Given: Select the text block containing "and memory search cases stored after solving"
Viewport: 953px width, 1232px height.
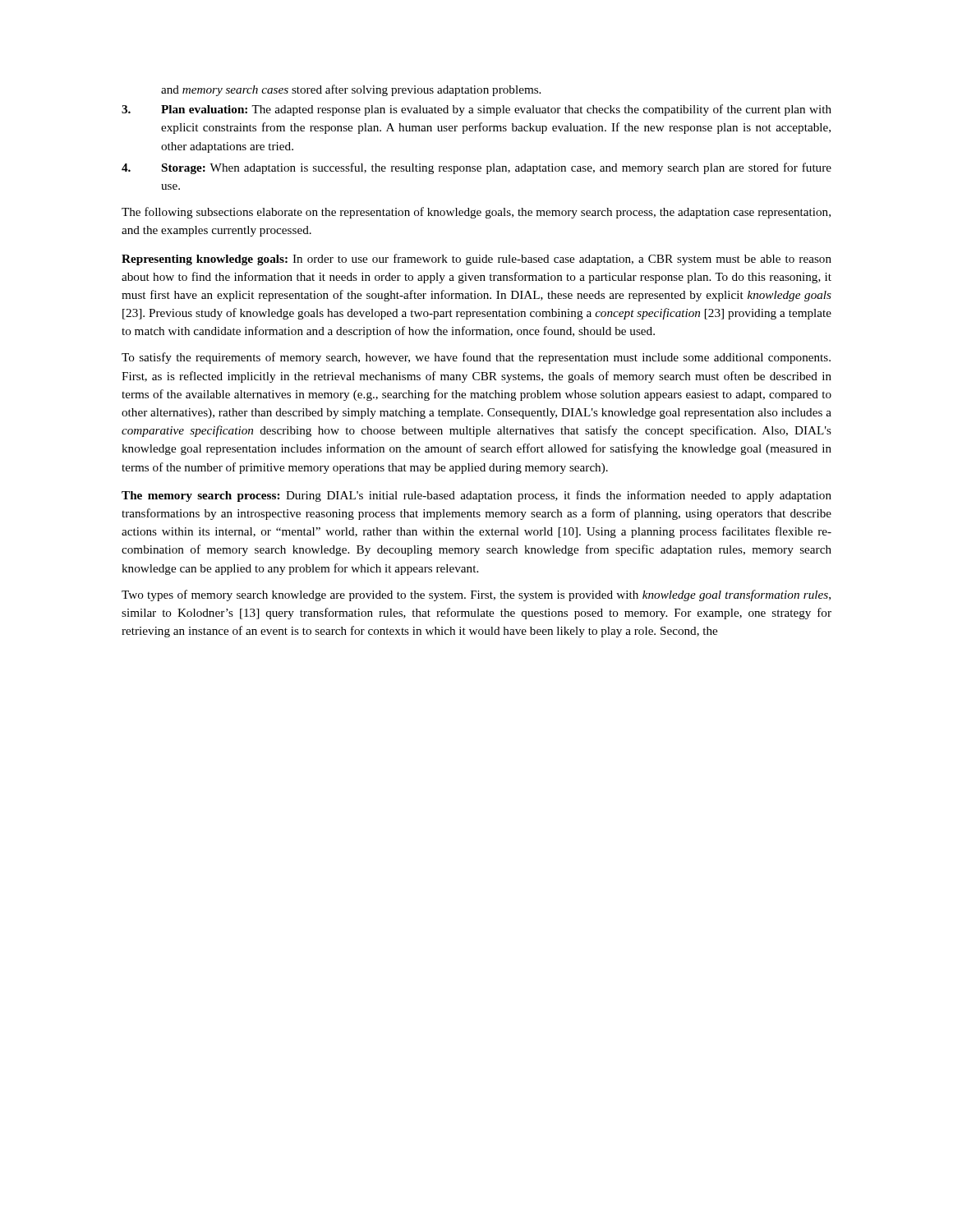Looking at the screenshot, I should click(351, 89).
